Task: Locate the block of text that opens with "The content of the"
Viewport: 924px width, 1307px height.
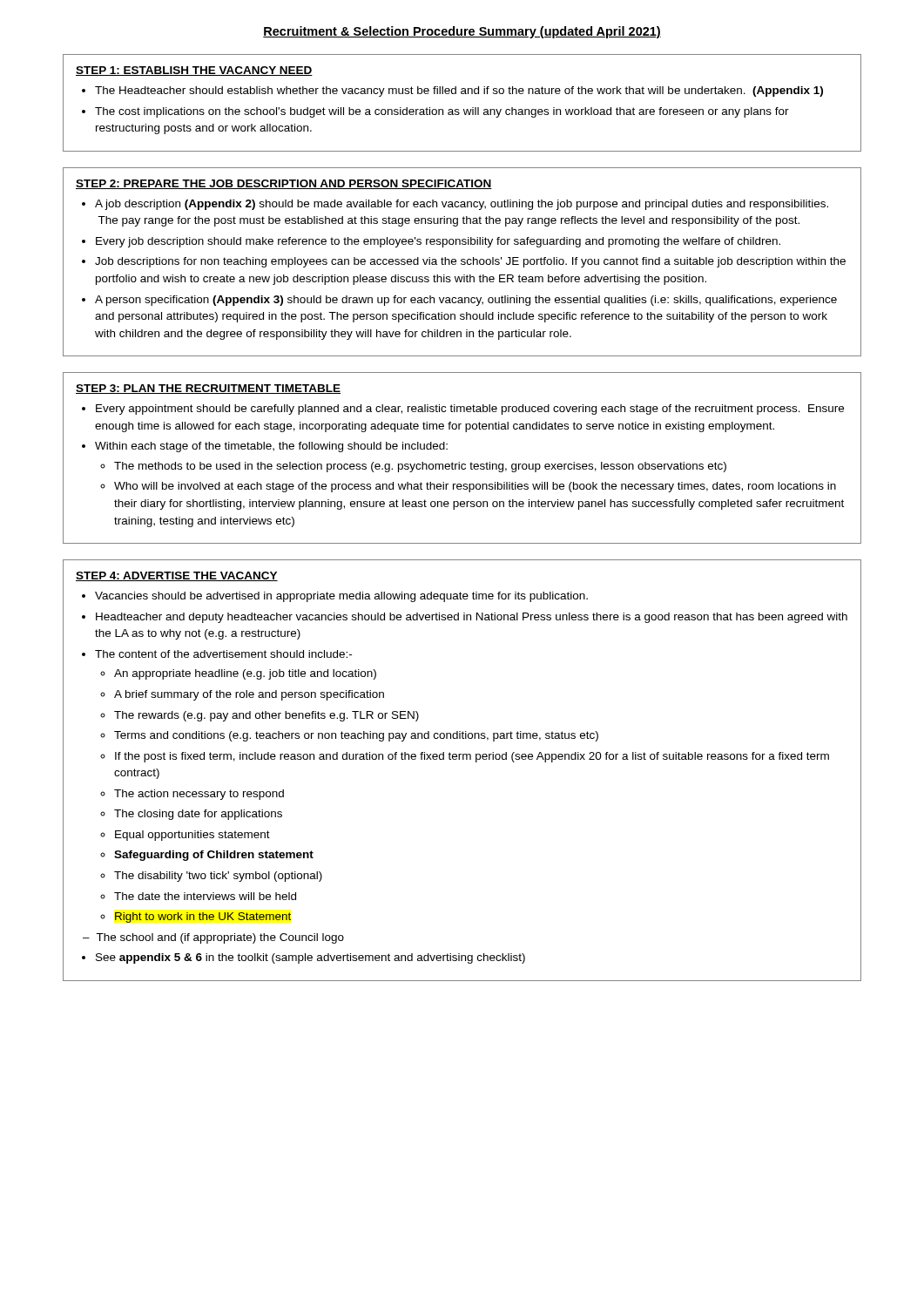Action: 223,654
